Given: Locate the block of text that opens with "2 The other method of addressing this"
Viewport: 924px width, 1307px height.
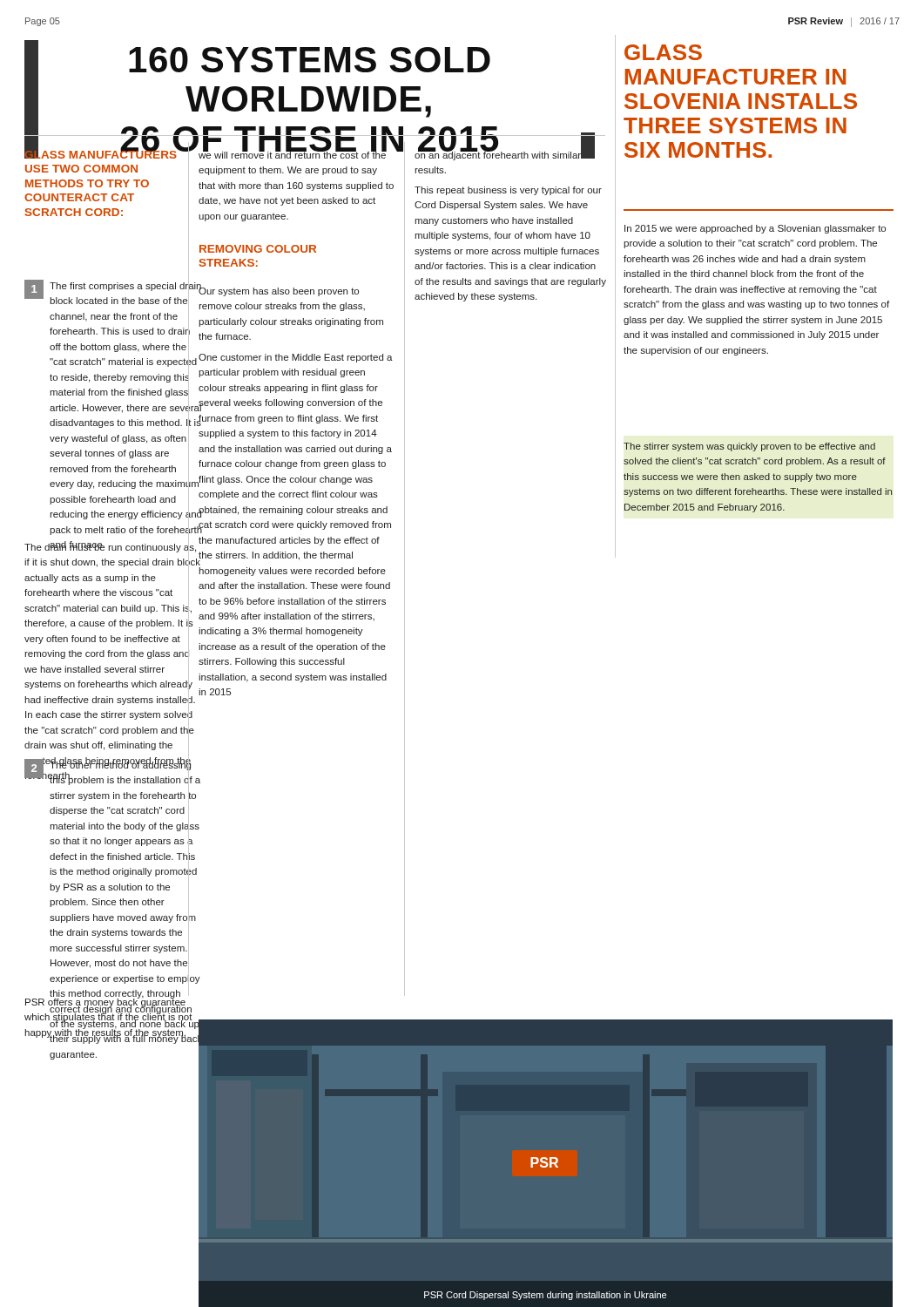Looking at the screenshot, I should tap(114, 910).
